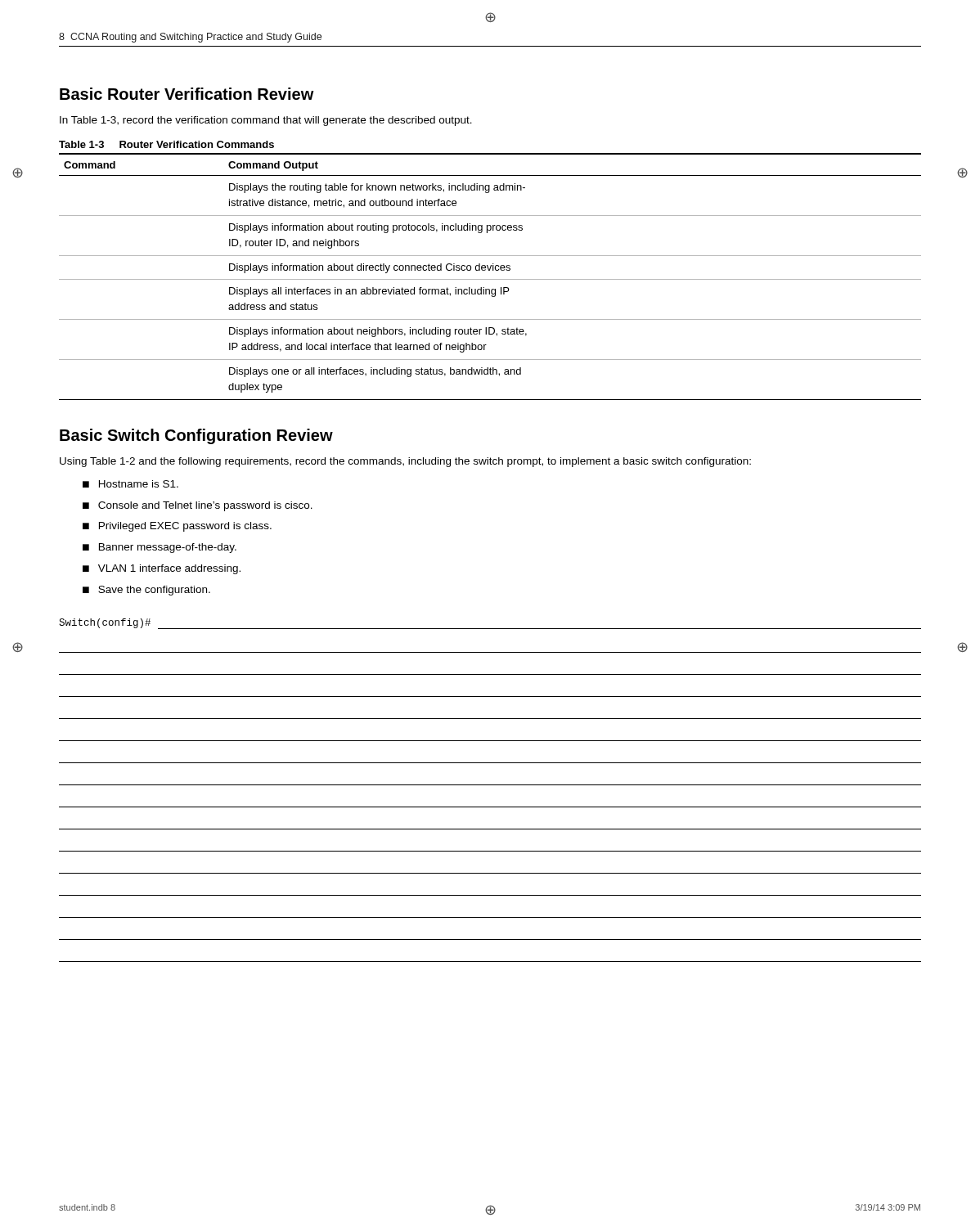Image resolution: width=980 pixels, height=1227 pixels.
Task: Click on the list item that reads "■ Save the"
Action: point(146,590)
